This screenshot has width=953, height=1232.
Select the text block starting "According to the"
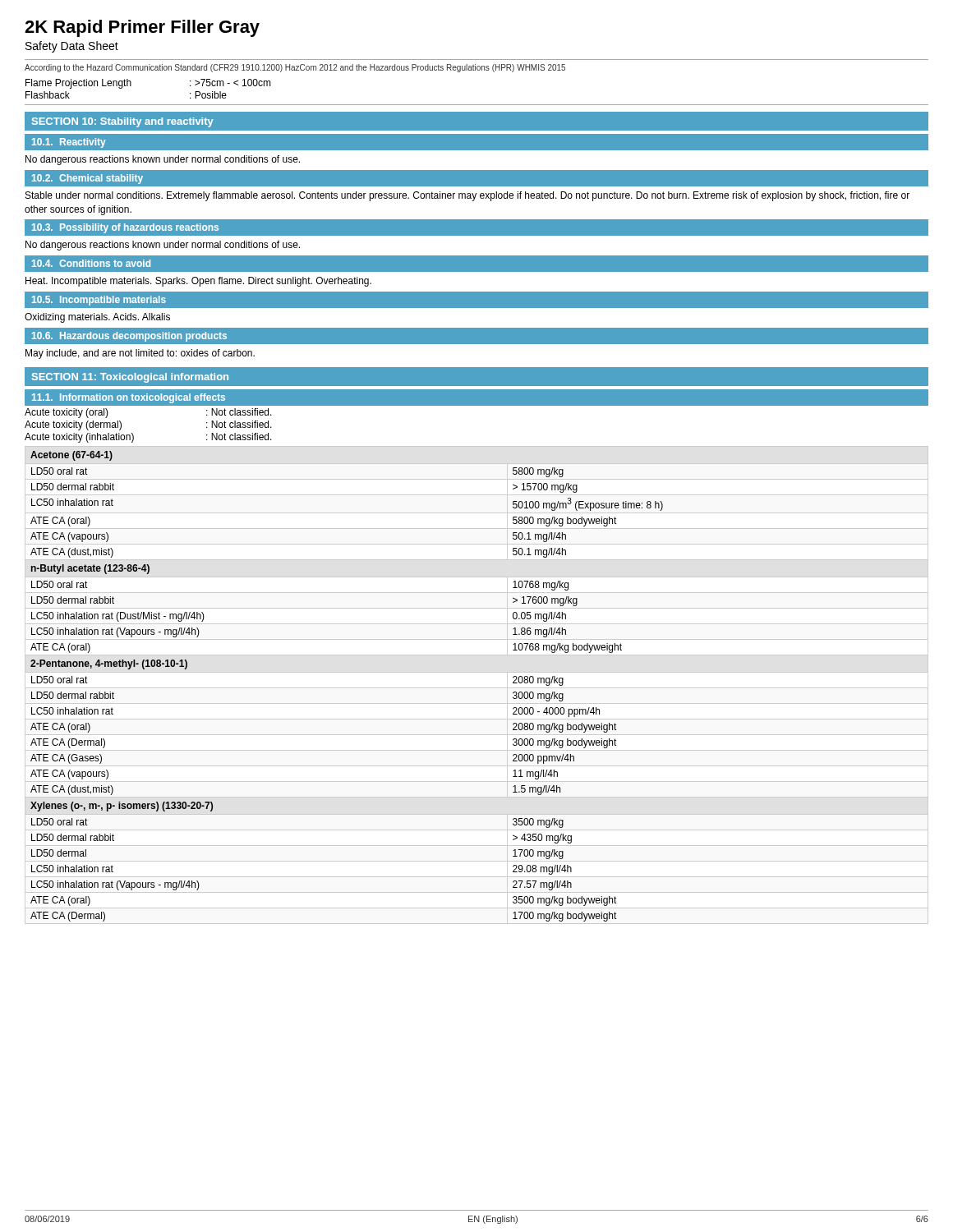coord(476,68)
